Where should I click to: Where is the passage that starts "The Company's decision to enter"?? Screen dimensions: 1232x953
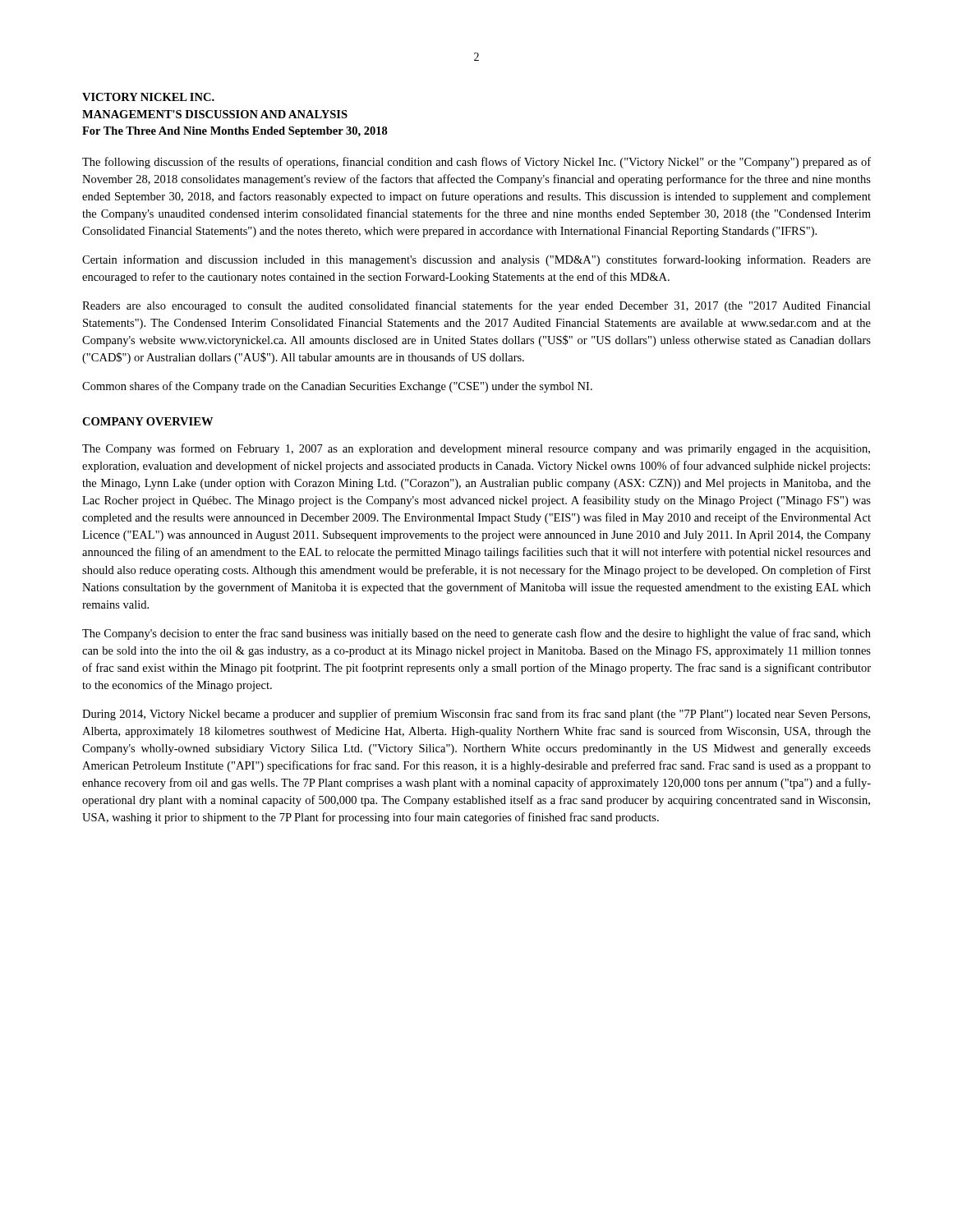click(476, 659)
